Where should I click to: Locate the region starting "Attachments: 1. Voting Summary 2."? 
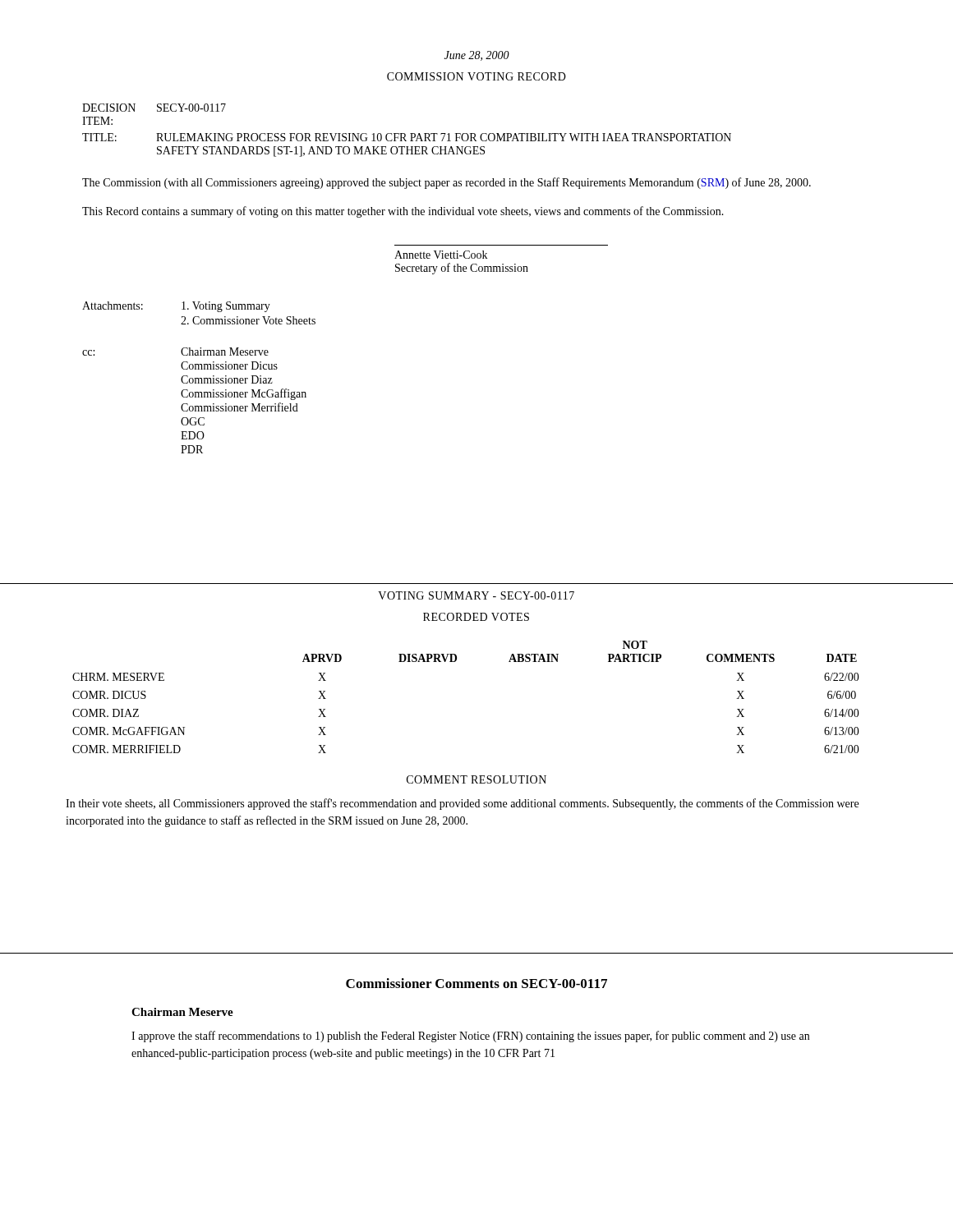pyautogui.click(x=199, y=315)
